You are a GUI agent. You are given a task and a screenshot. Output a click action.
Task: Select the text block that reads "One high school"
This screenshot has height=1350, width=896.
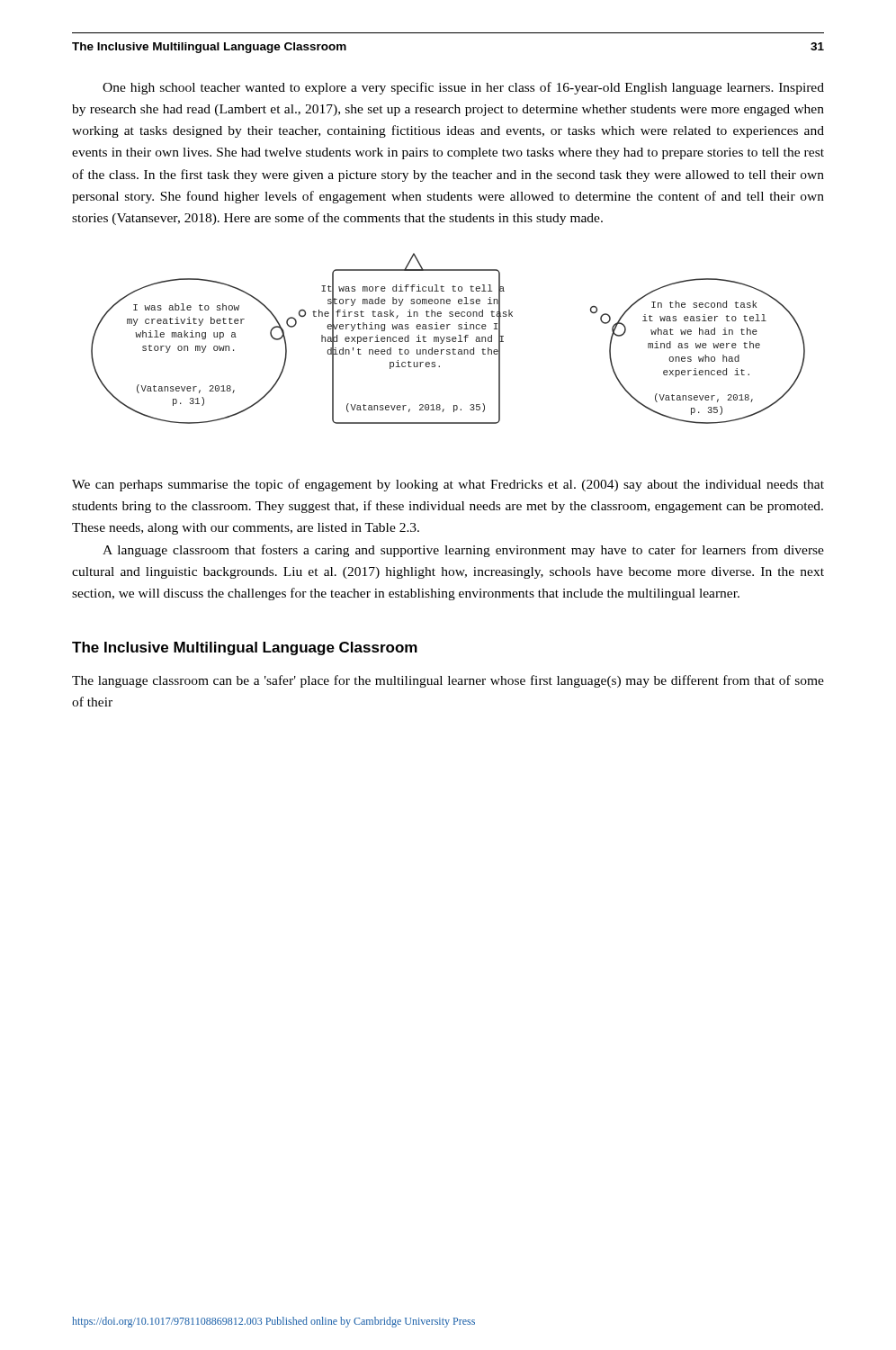pos(448,153)
